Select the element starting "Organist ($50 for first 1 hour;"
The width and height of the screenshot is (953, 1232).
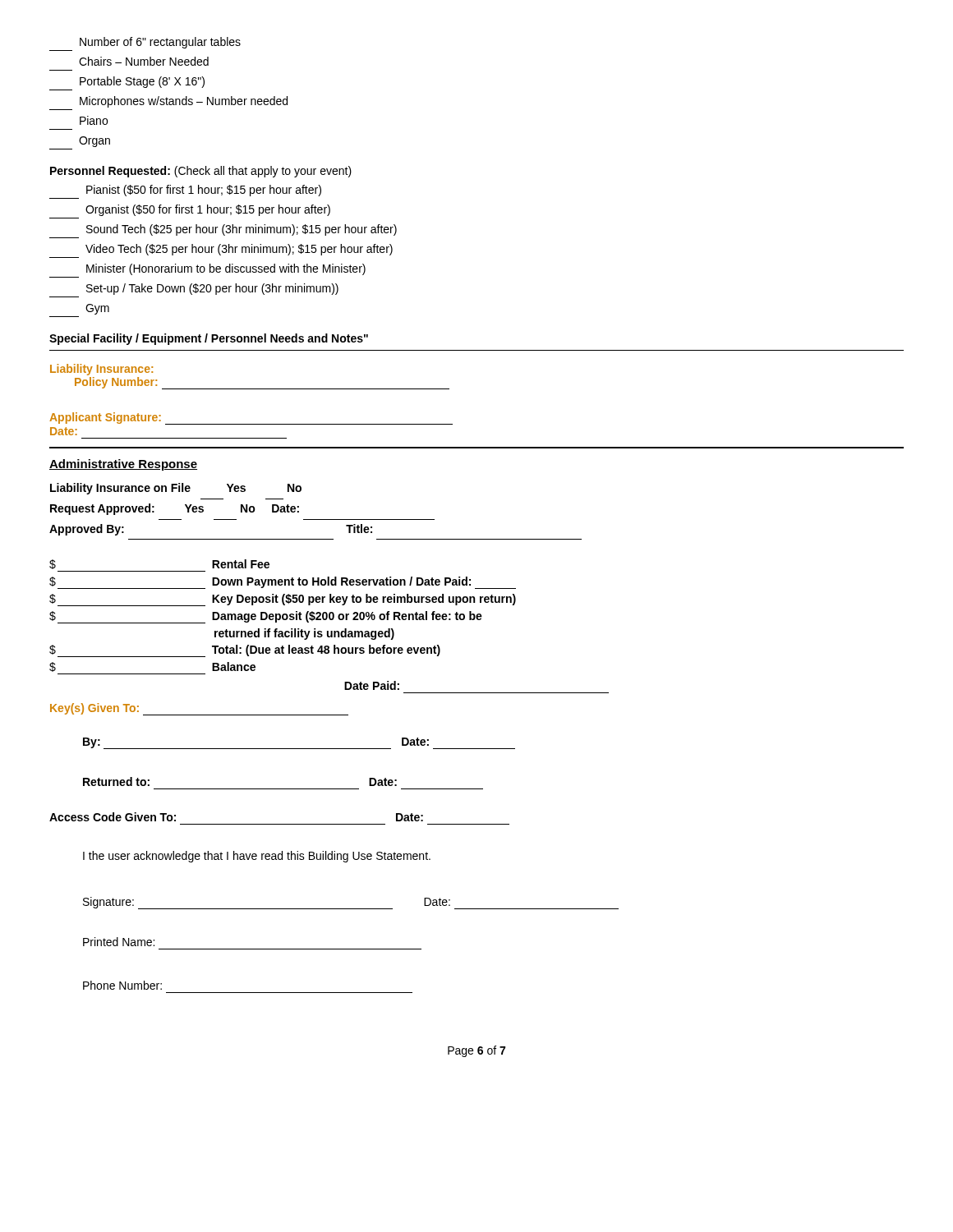(190, 209)
